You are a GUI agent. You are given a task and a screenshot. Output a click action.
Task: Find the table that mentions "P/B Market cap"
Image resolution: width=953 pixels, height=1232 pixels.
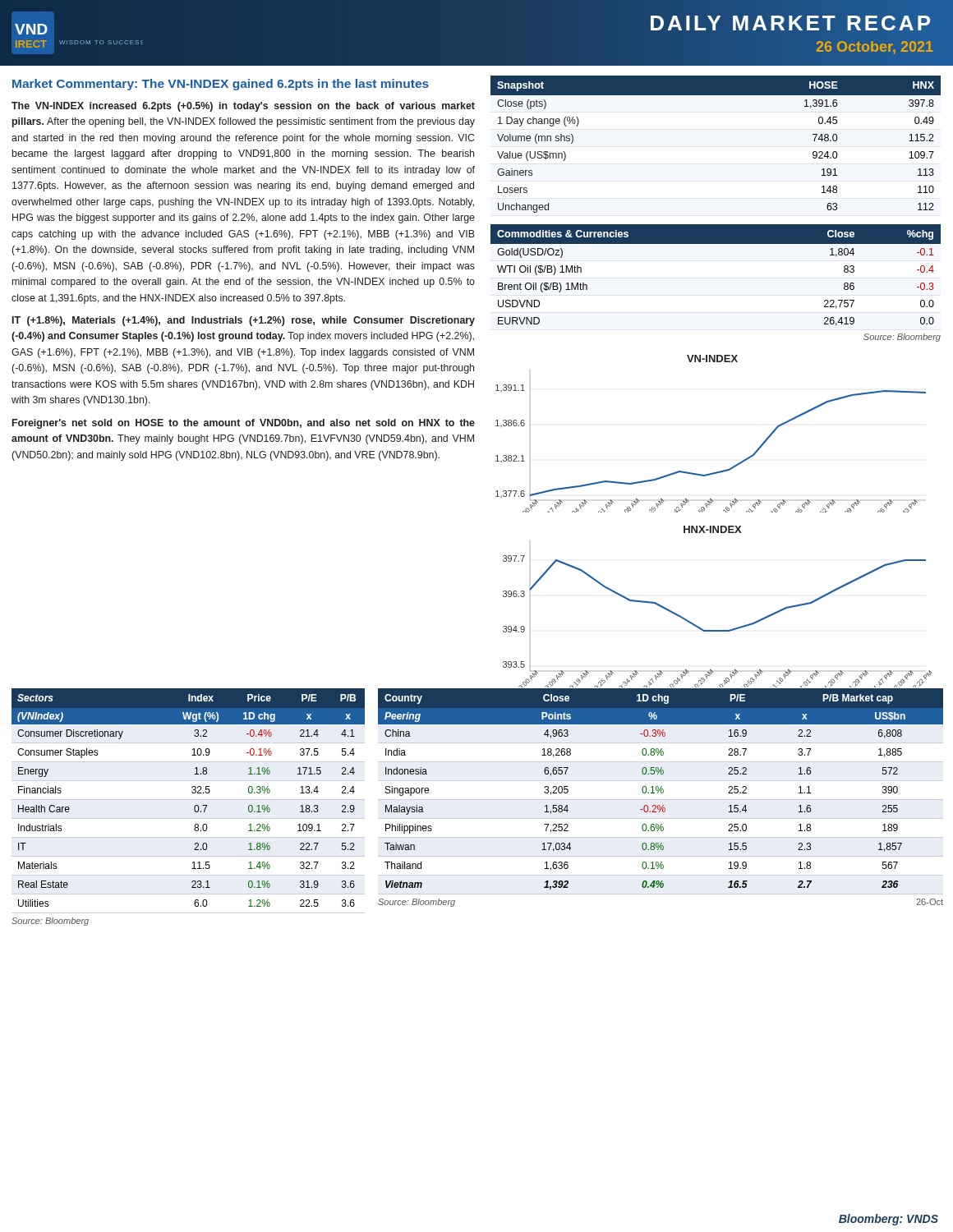point(661,798)
